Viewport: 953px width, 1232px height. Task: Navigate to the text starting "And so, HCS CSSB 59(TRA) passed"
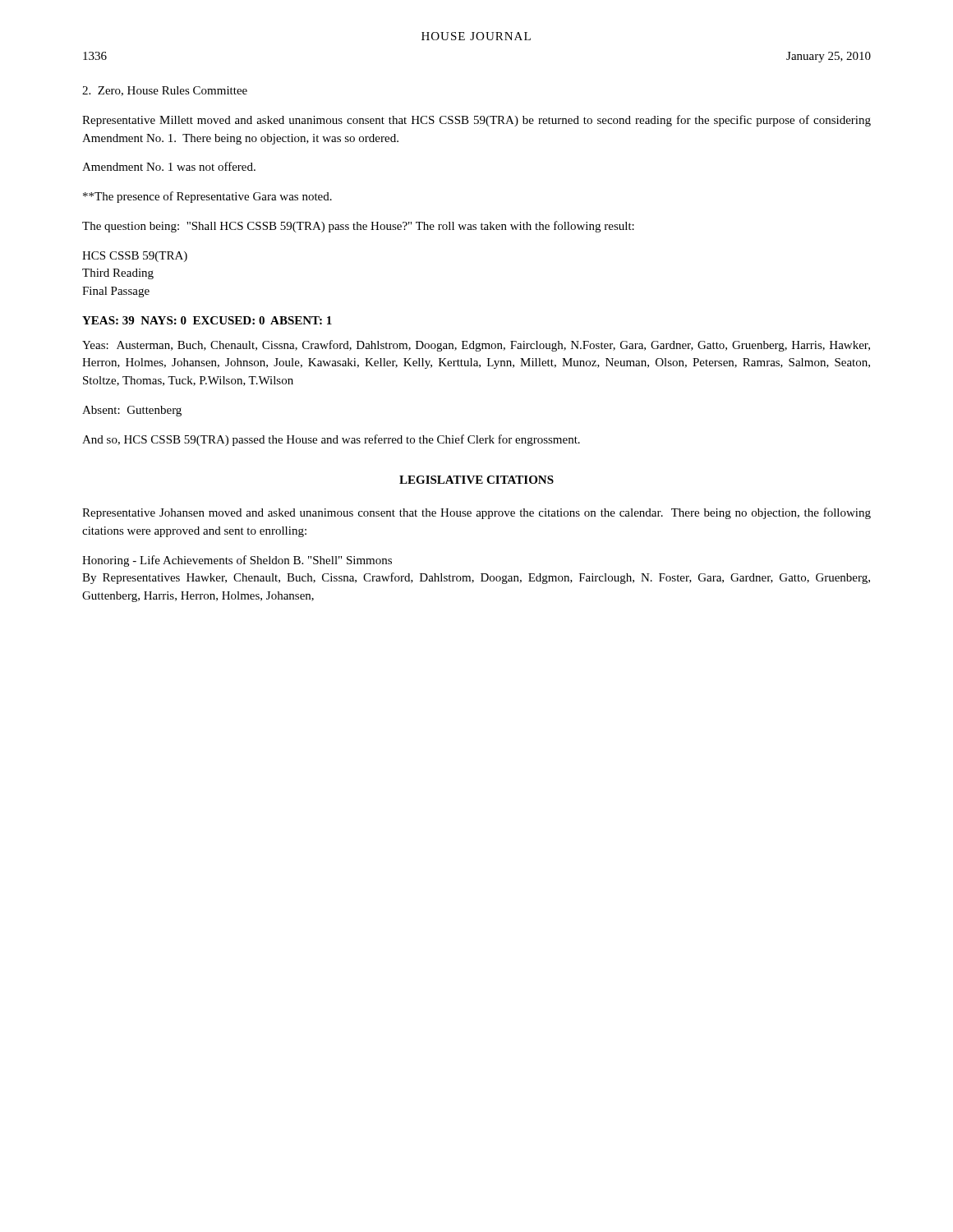pyautogui.click(x=331, y=439)
